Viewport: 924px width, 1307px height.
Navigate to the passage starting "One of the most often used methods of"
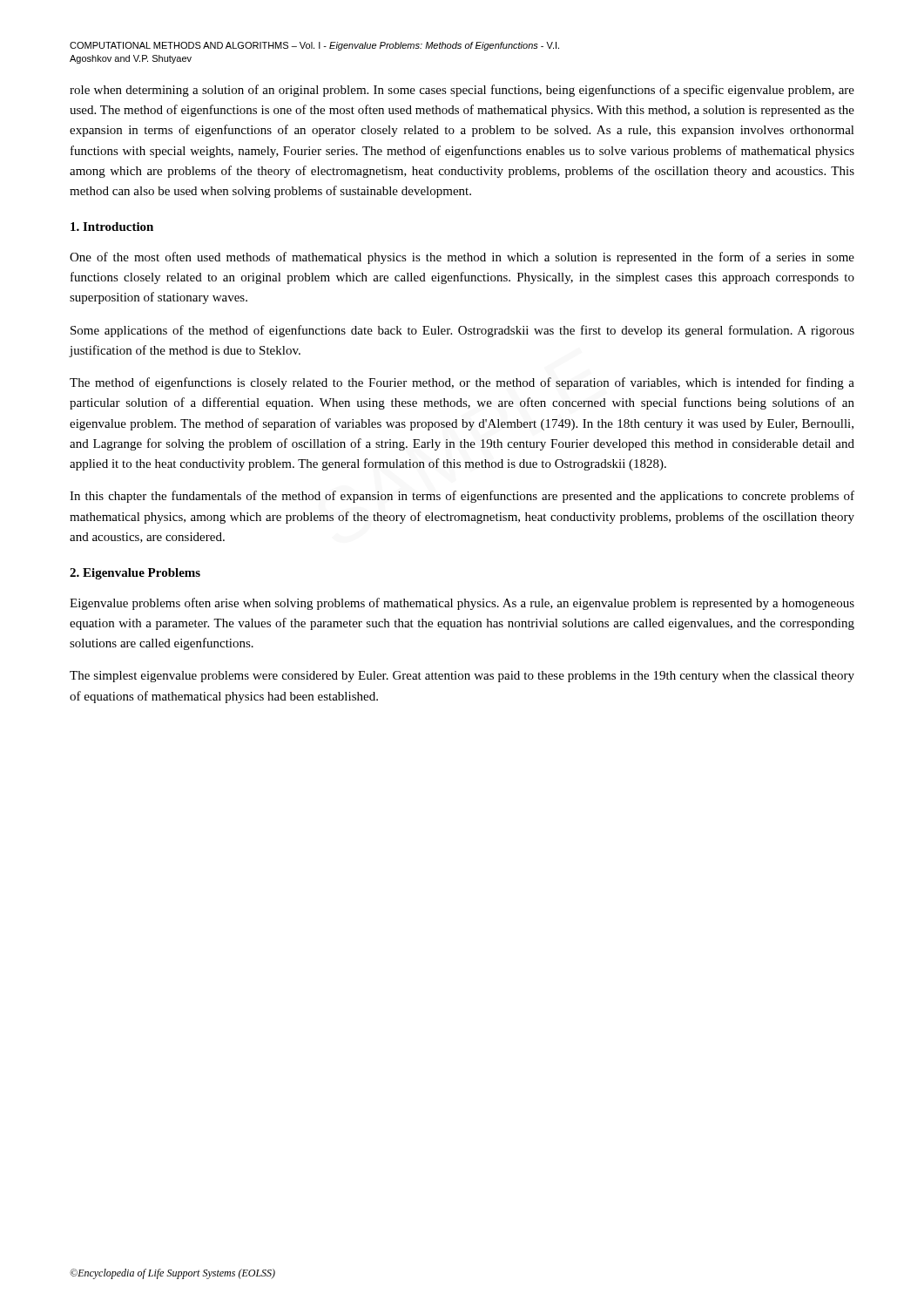[x=462, y=277]
